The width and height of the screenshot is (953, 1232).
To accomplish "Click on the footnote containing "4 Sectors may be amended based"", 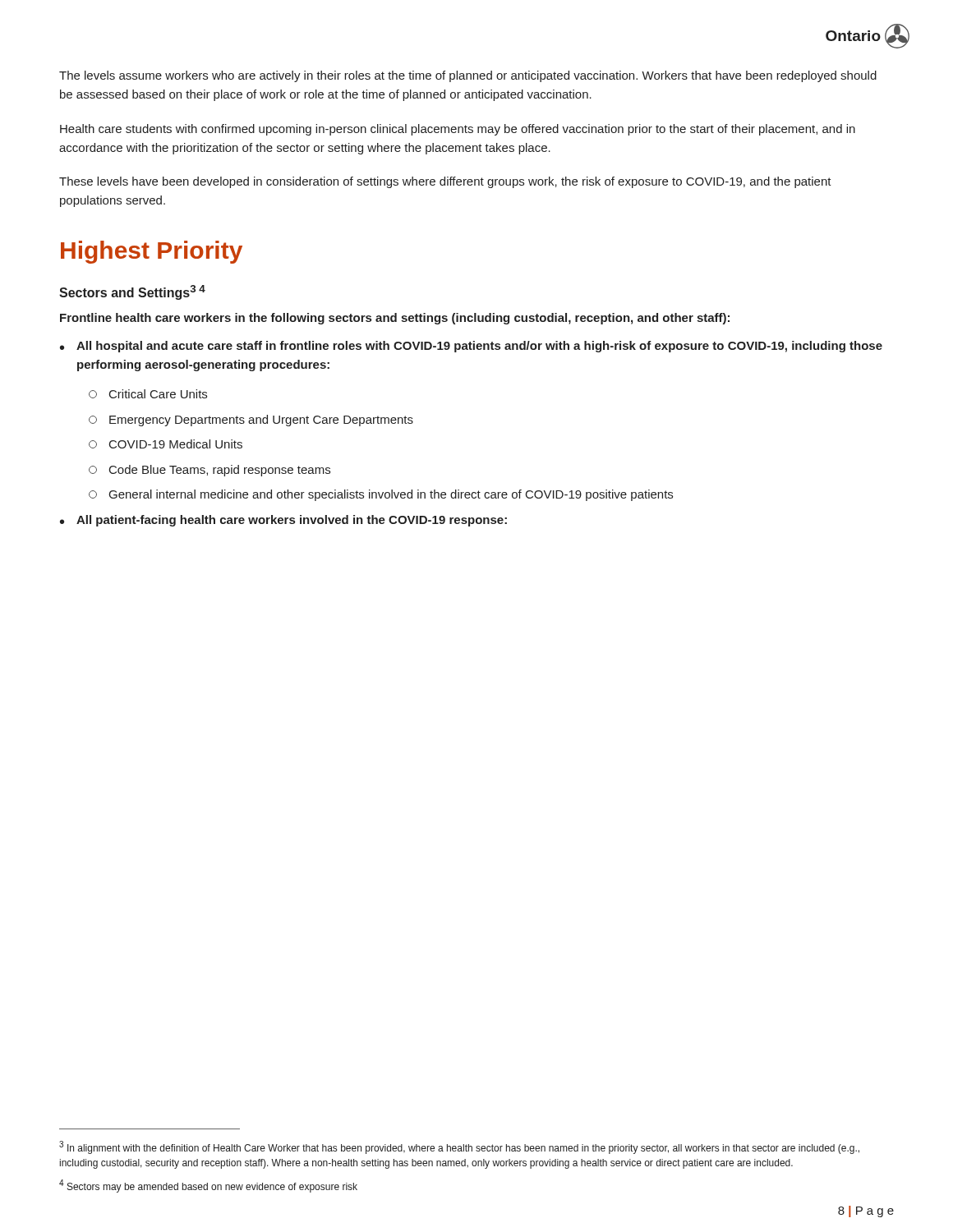I will click(x=208, y=1186).
